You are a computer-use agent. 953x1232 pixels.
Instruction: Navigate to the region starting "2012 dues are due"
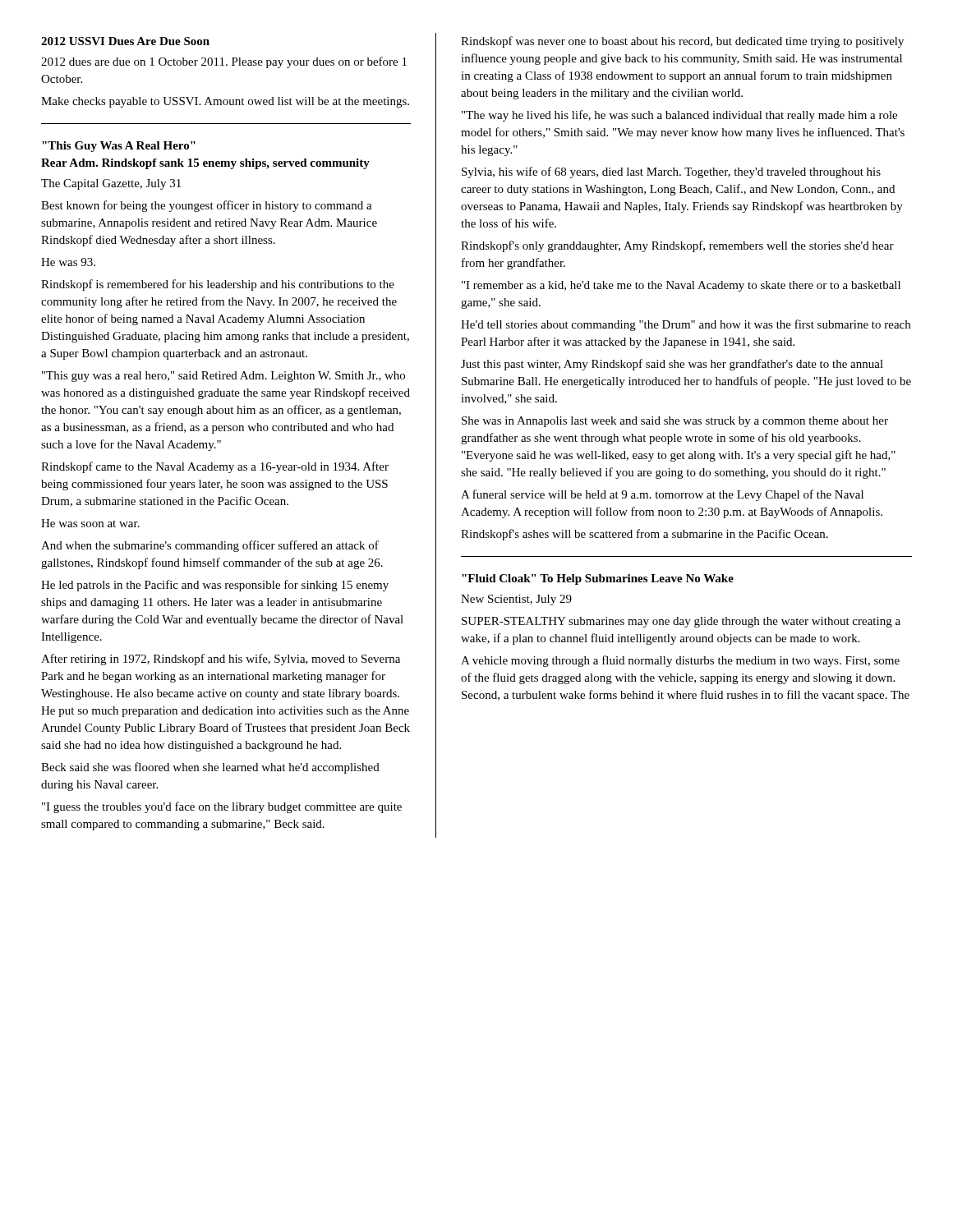pyautogui.click(x=224, y=62)
